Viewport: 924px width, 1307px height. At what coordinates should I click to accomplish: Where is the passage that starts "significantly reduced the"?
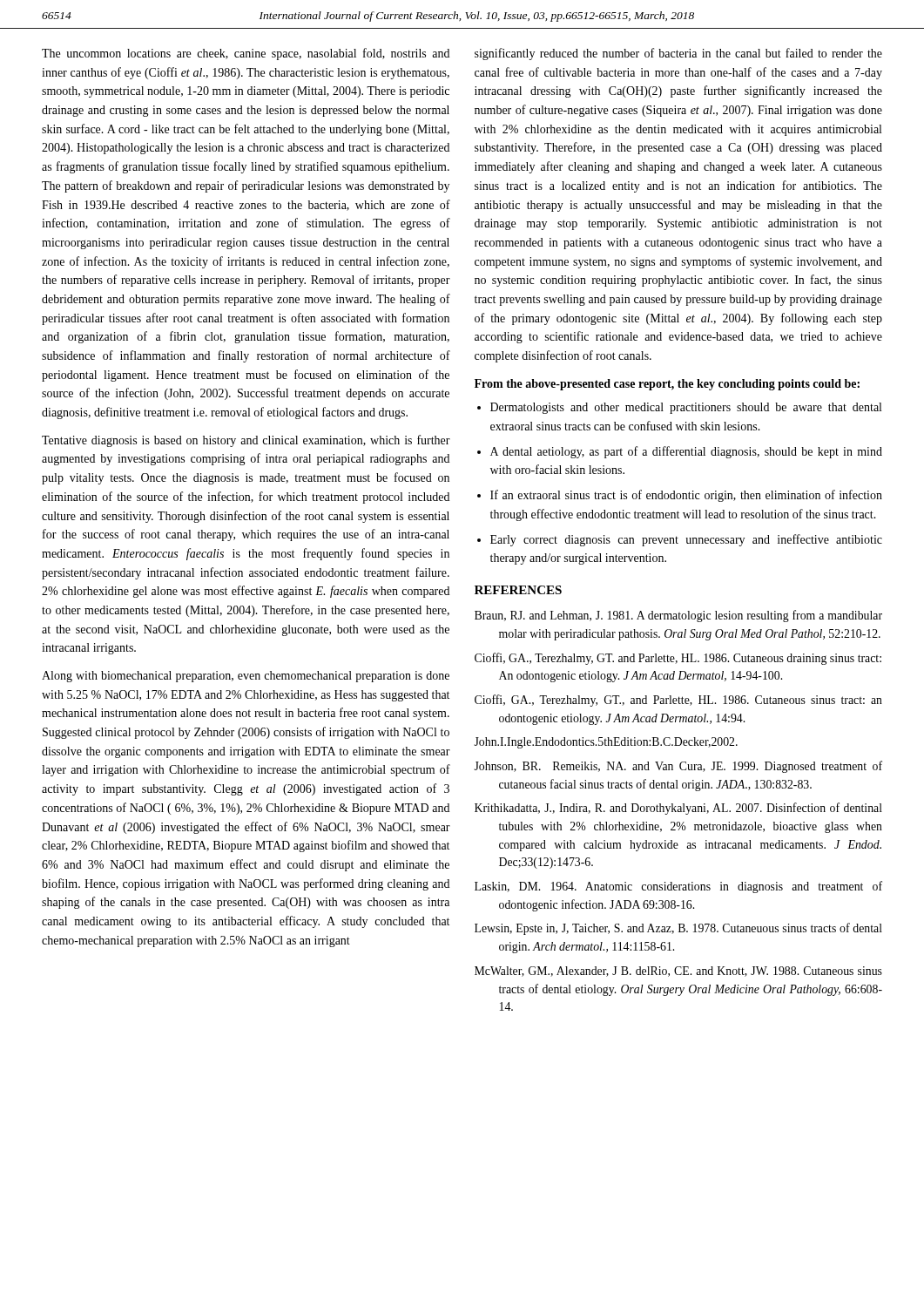(678, 205)
